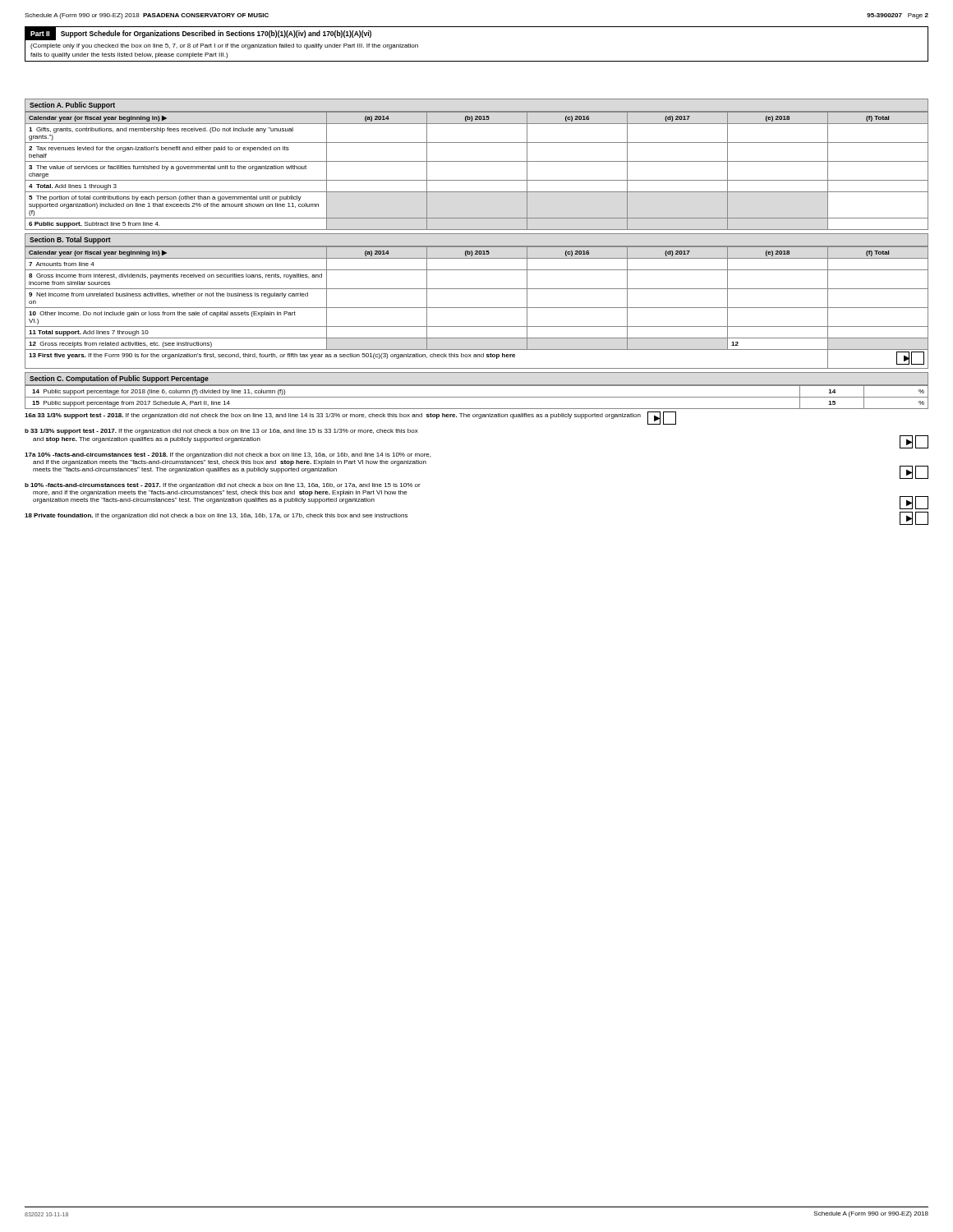Viewport: 953px width, 1232px height.
Task: Click the passage that begins "and stop here. The organization qualifies"
Action: 138,441
